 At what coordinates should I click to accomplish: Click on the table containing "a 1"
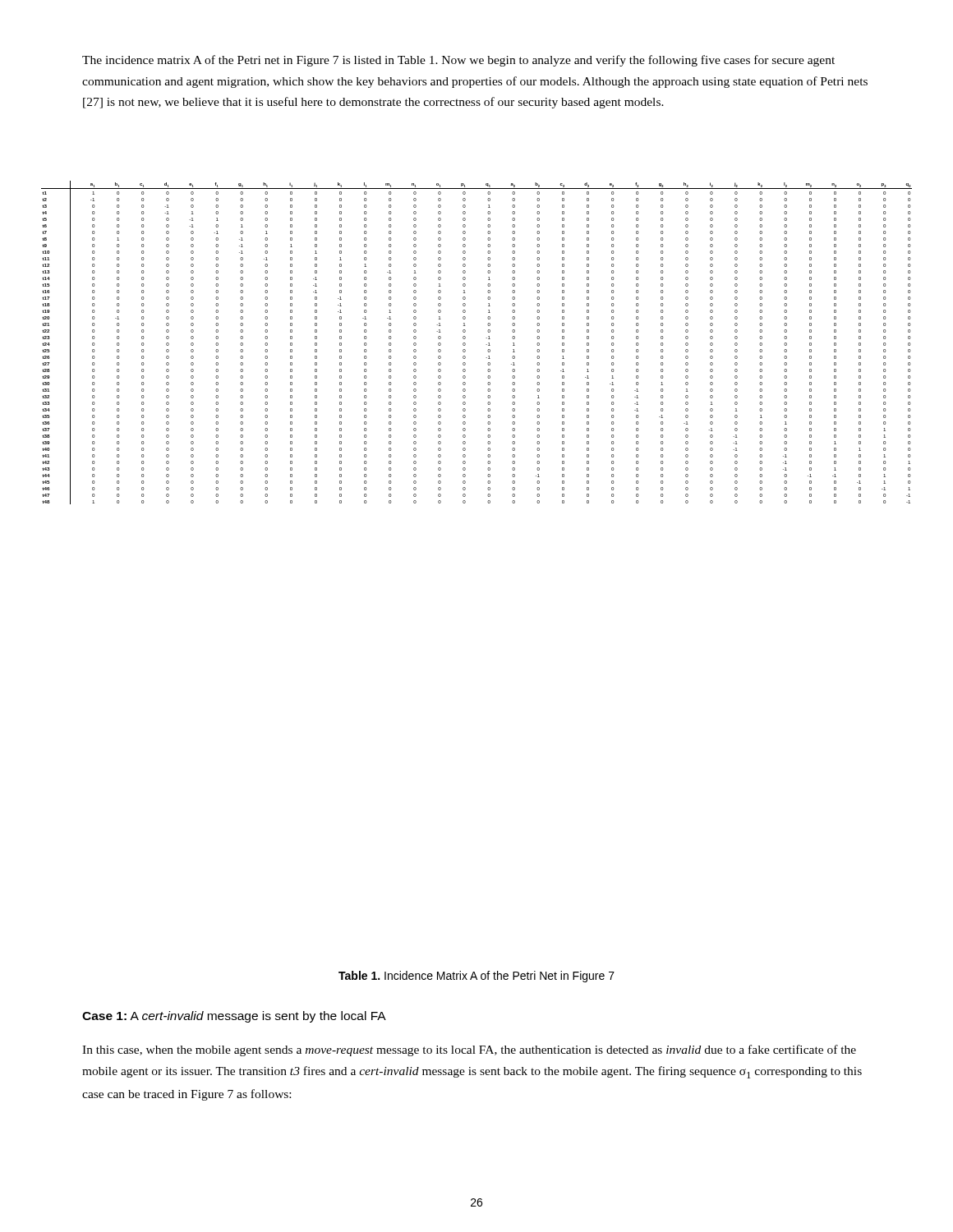[x=476, y=343]
